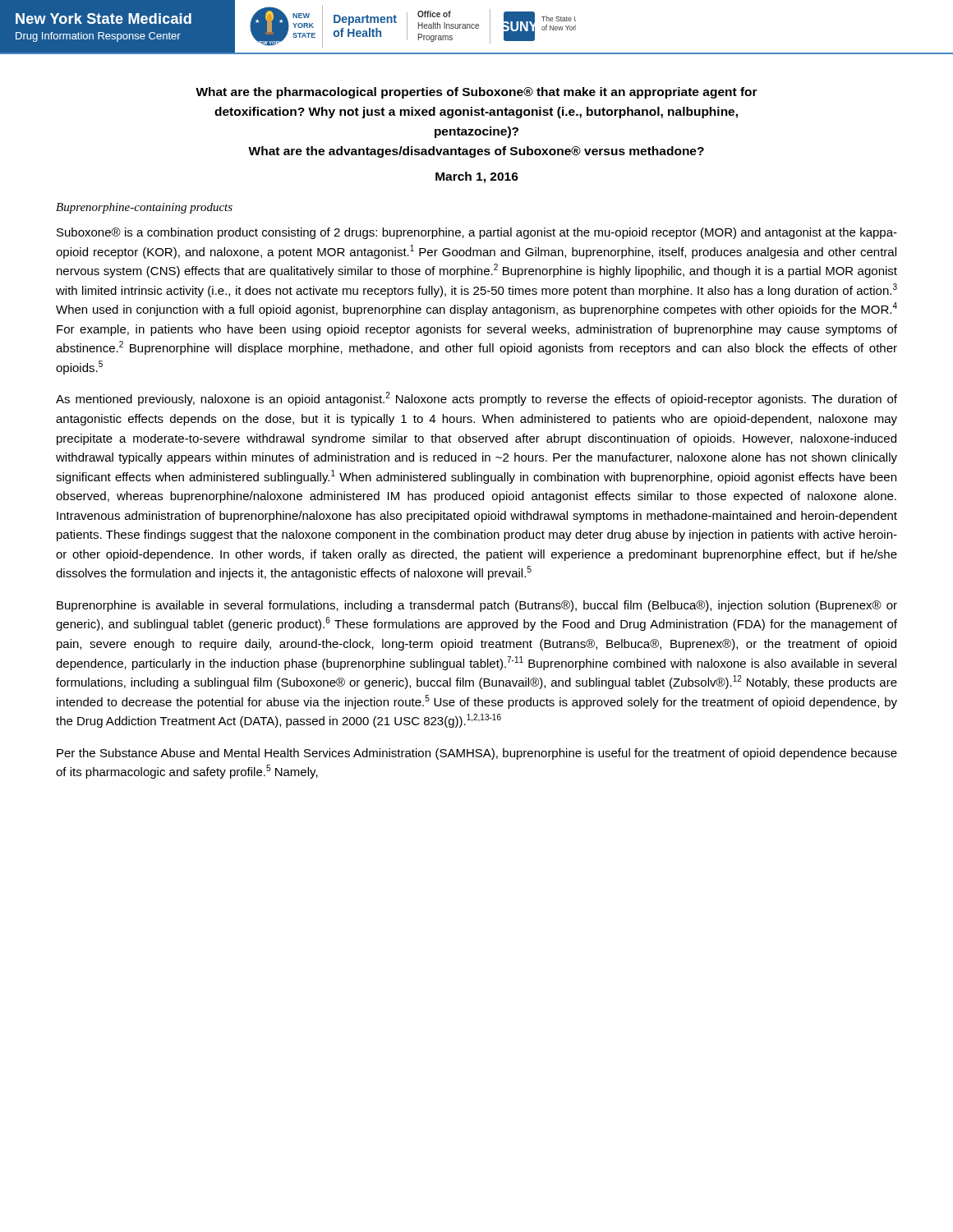The image size is (953, 1232).
Task: Find "Buprenorphine-containing products" on this page
Action: [144, 207]
